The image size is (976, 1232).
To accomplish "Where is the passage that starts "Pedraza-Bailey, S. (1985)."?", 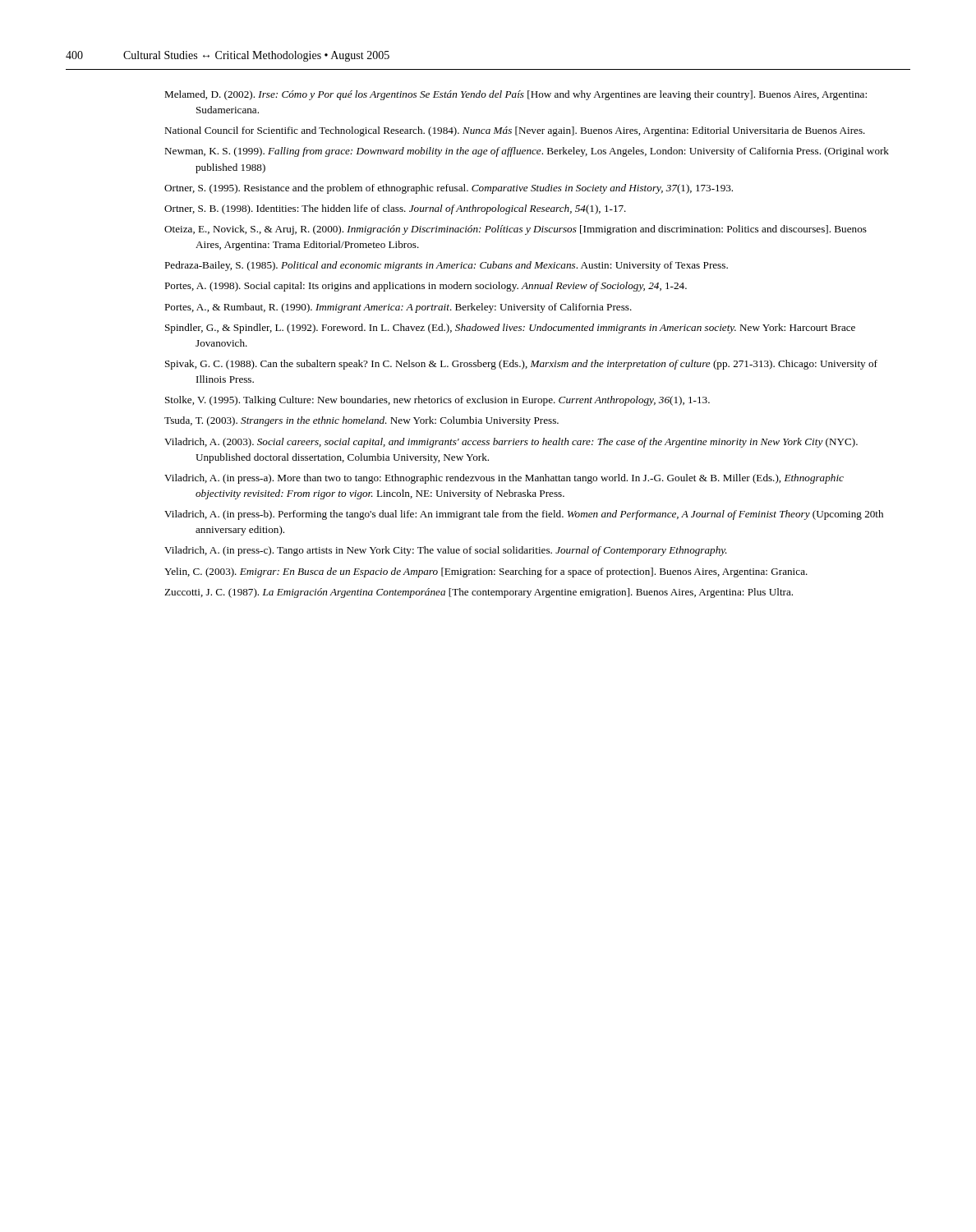I will [x=446, y=265].
